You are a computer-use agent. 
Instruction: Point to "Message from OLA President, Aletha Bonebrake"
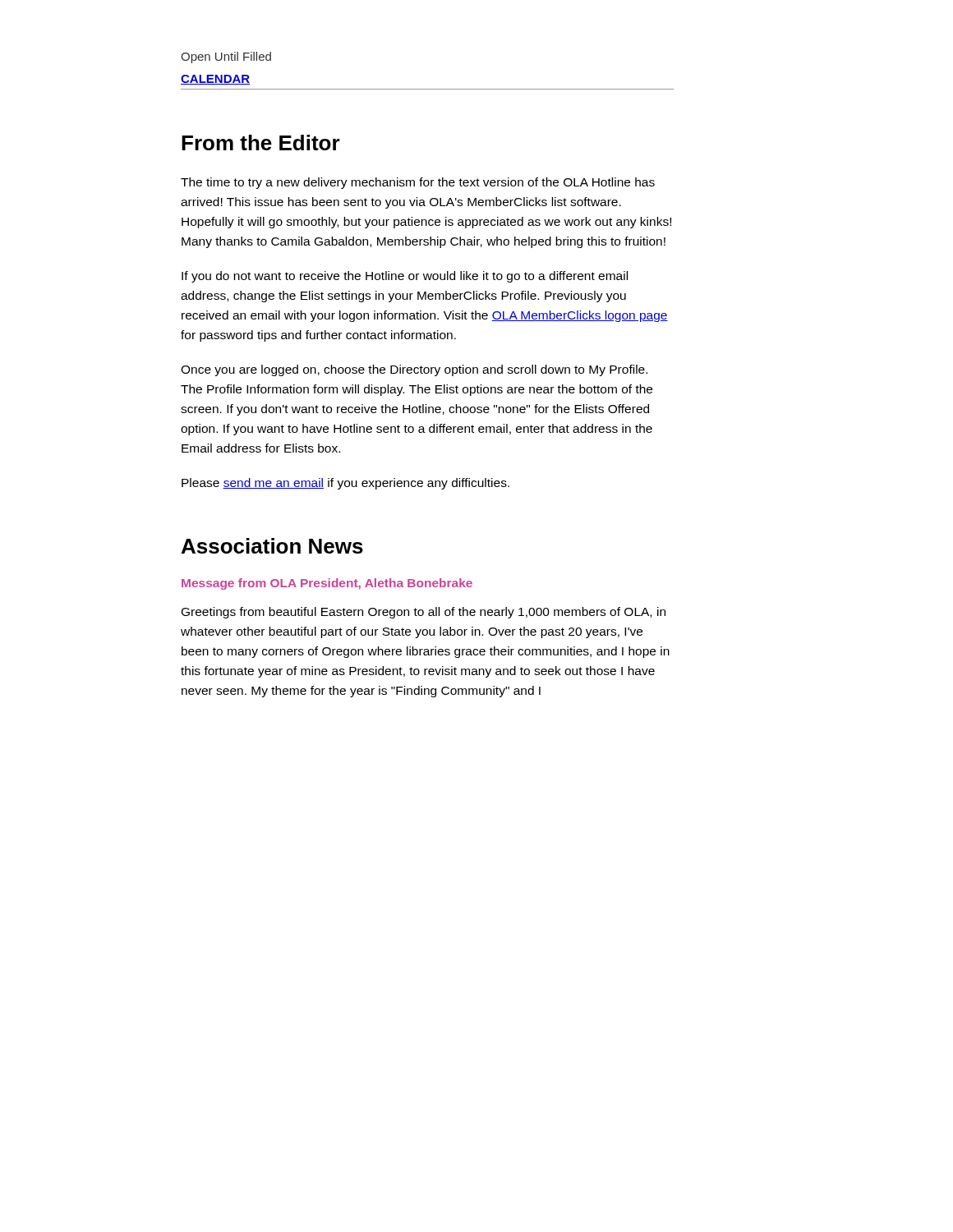(x=327, y=583)
